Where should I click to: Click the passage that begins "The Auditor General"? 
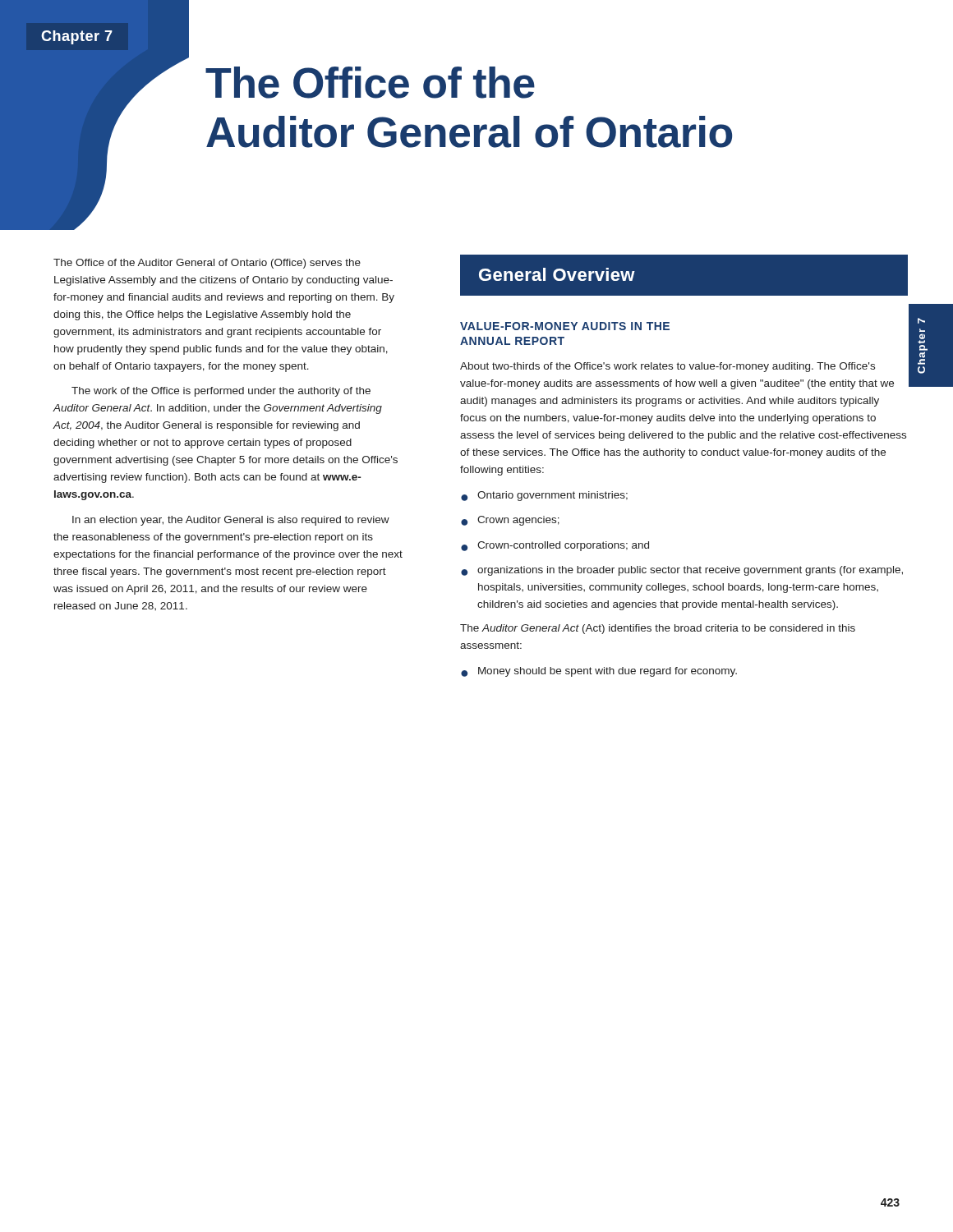tap(684, 637)
